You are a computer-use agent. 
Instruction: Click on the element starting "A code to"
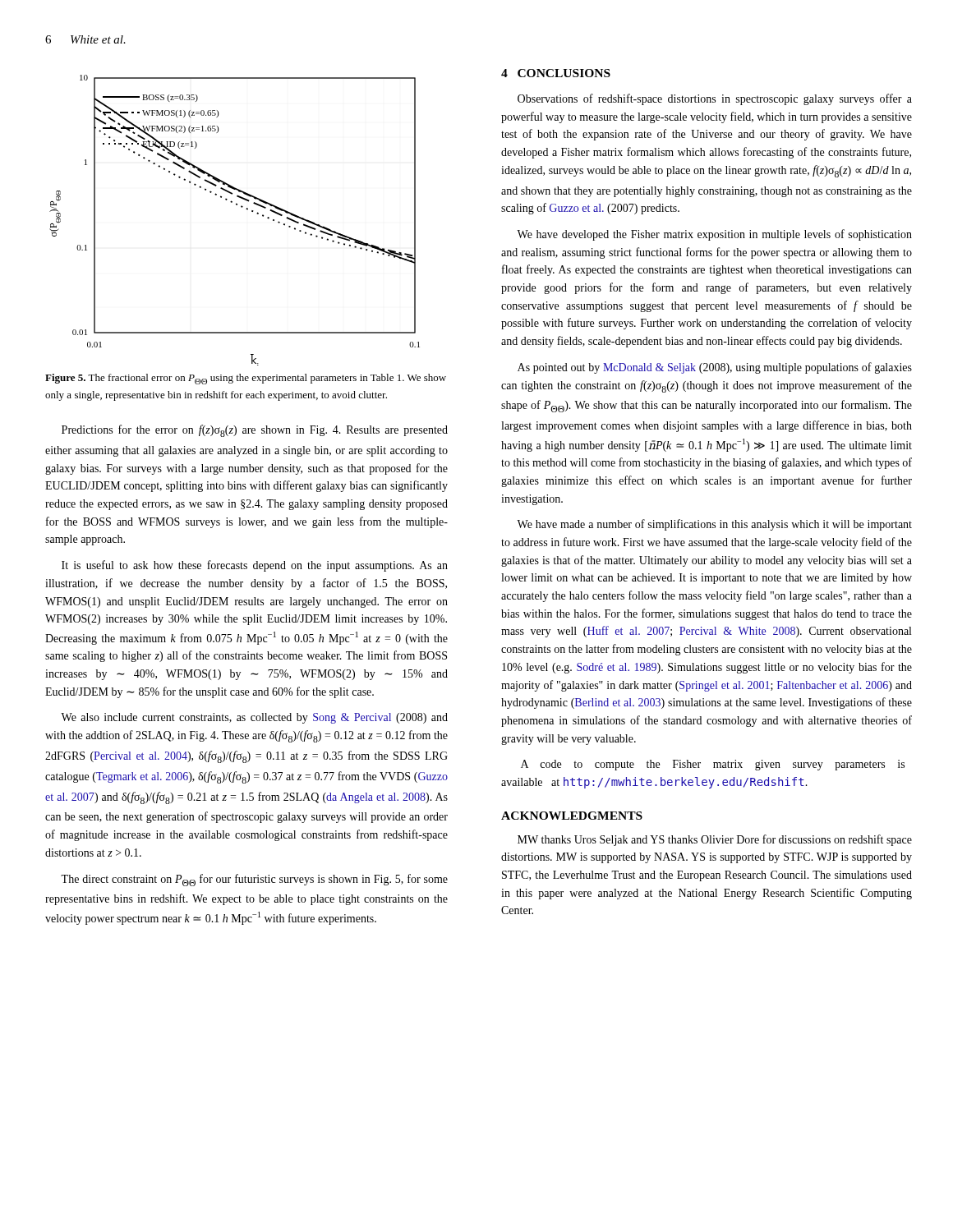707,773
